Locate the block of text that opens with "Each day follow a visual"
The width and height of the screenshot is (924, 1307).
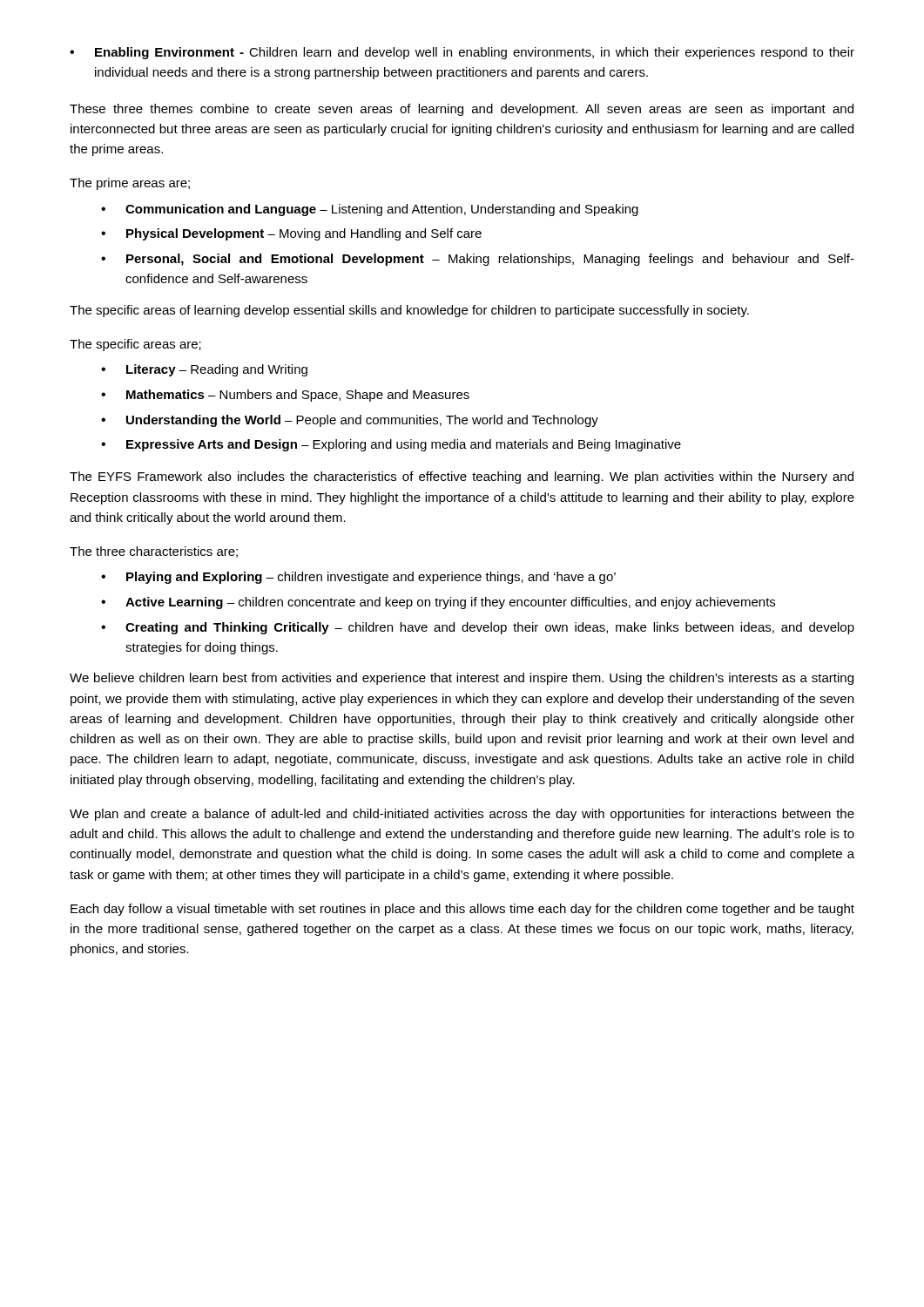pyautogui.click(x=462, y=929)
